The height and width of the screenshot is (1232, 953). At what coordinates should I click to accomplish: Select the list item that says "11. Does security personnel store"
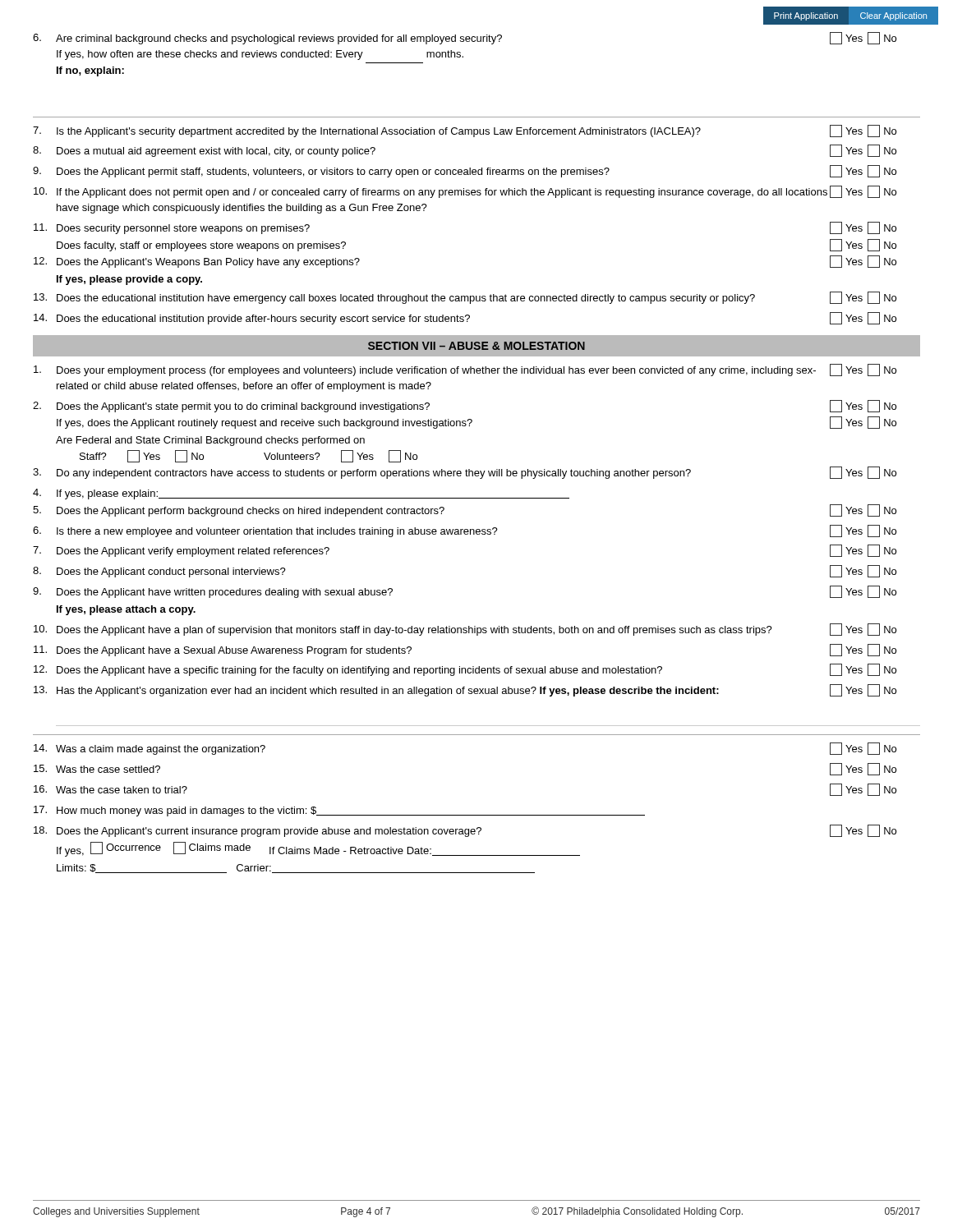coord(169,228)
